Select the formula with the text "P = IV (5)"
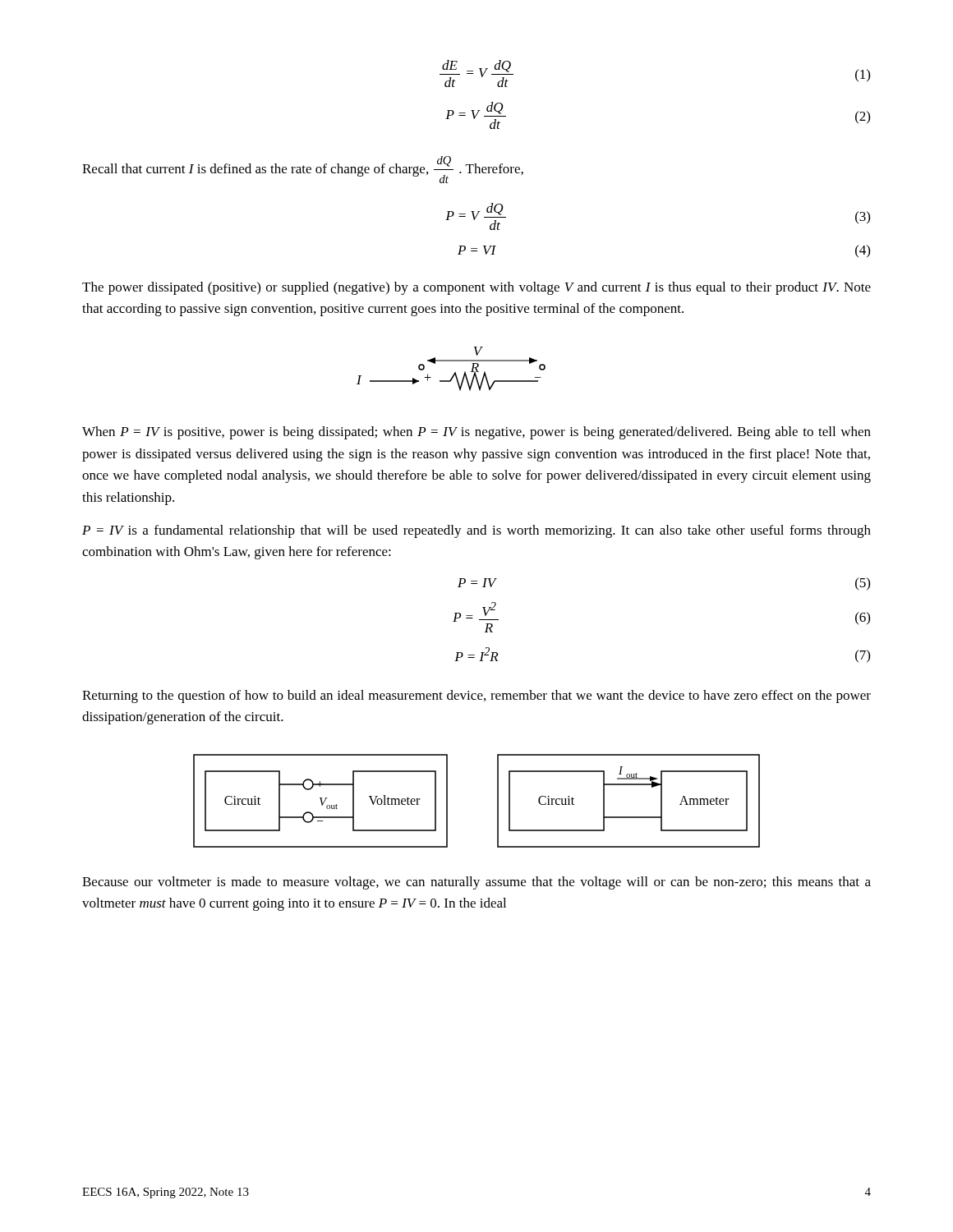This screenshot has height=1232, width=953. [x=476, y=583]
